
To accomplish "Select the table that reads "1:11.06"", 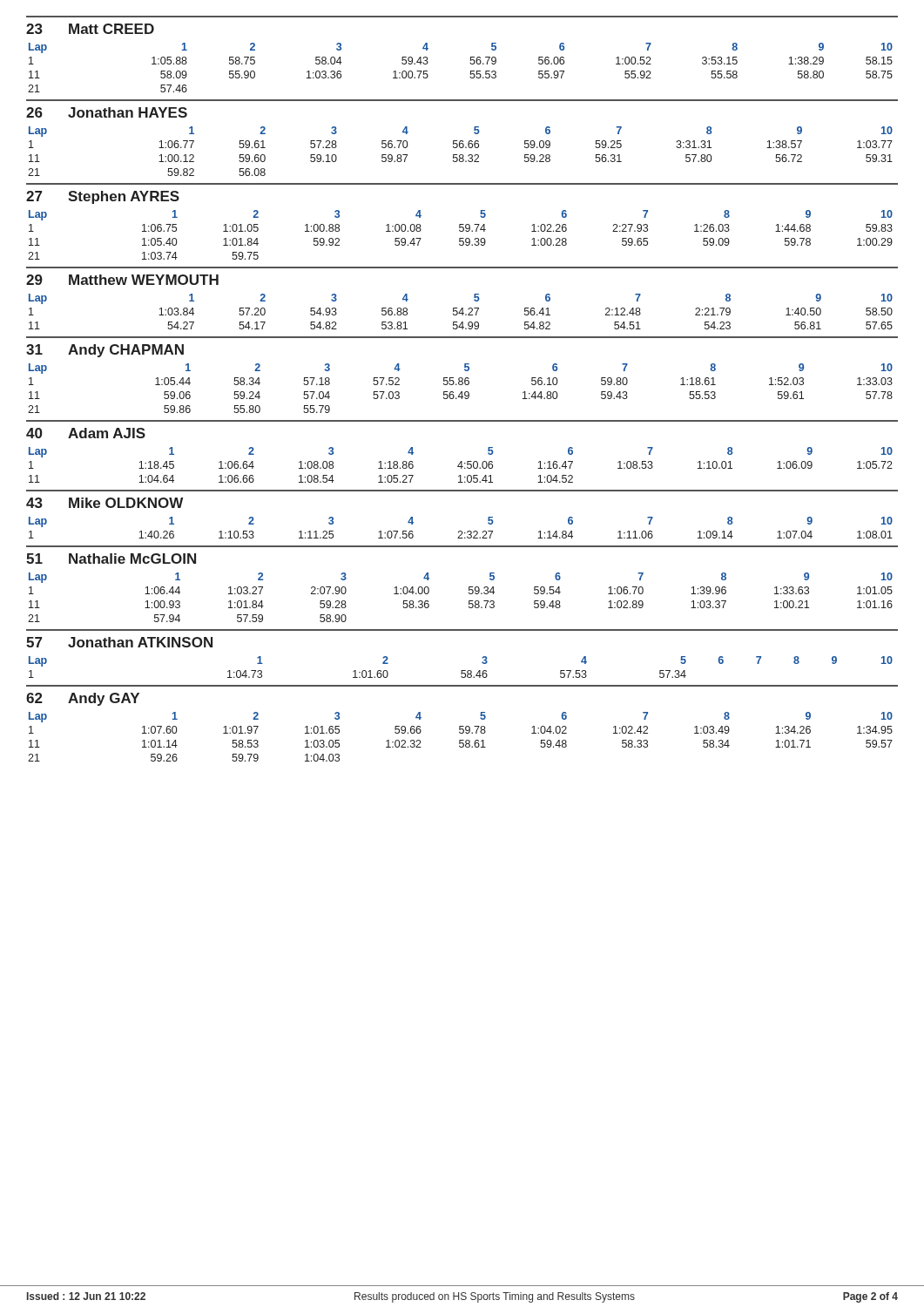I will click(462, 528).
